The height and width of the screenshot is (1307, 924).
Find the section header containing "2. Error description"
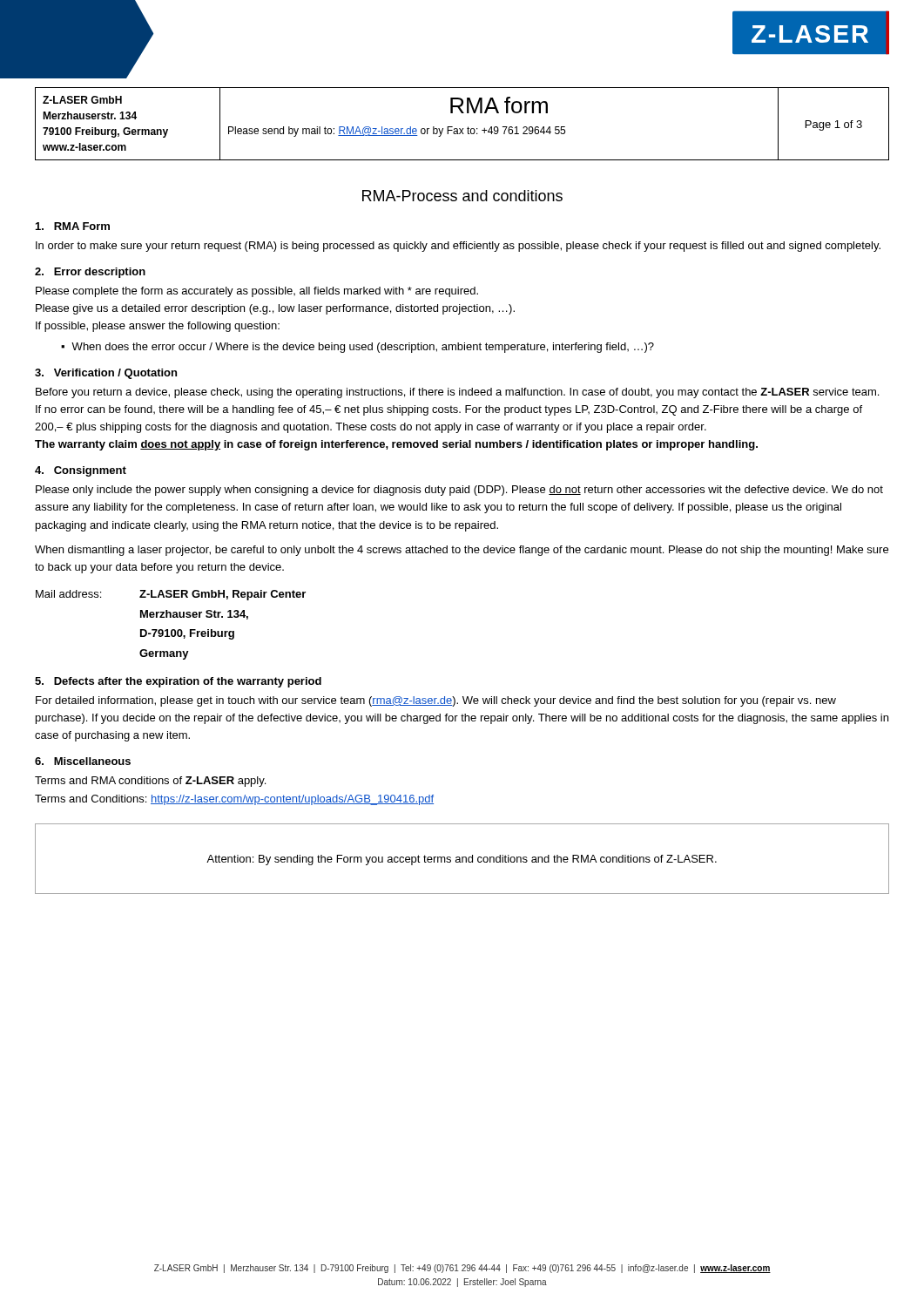coord(90,272)
